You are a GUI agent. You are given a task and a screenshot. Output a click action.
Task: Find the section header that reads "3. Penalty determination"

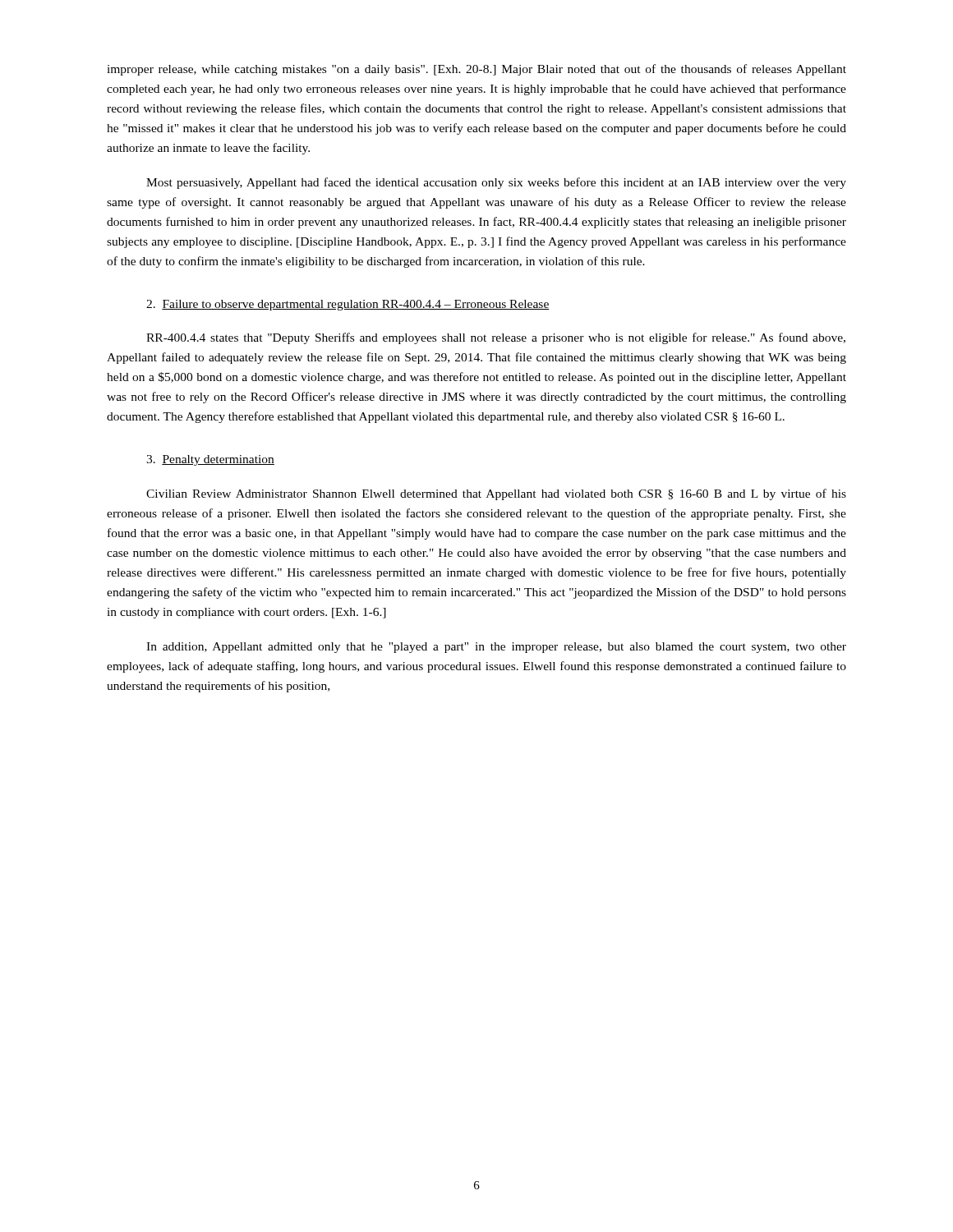[x=210, y=459]
